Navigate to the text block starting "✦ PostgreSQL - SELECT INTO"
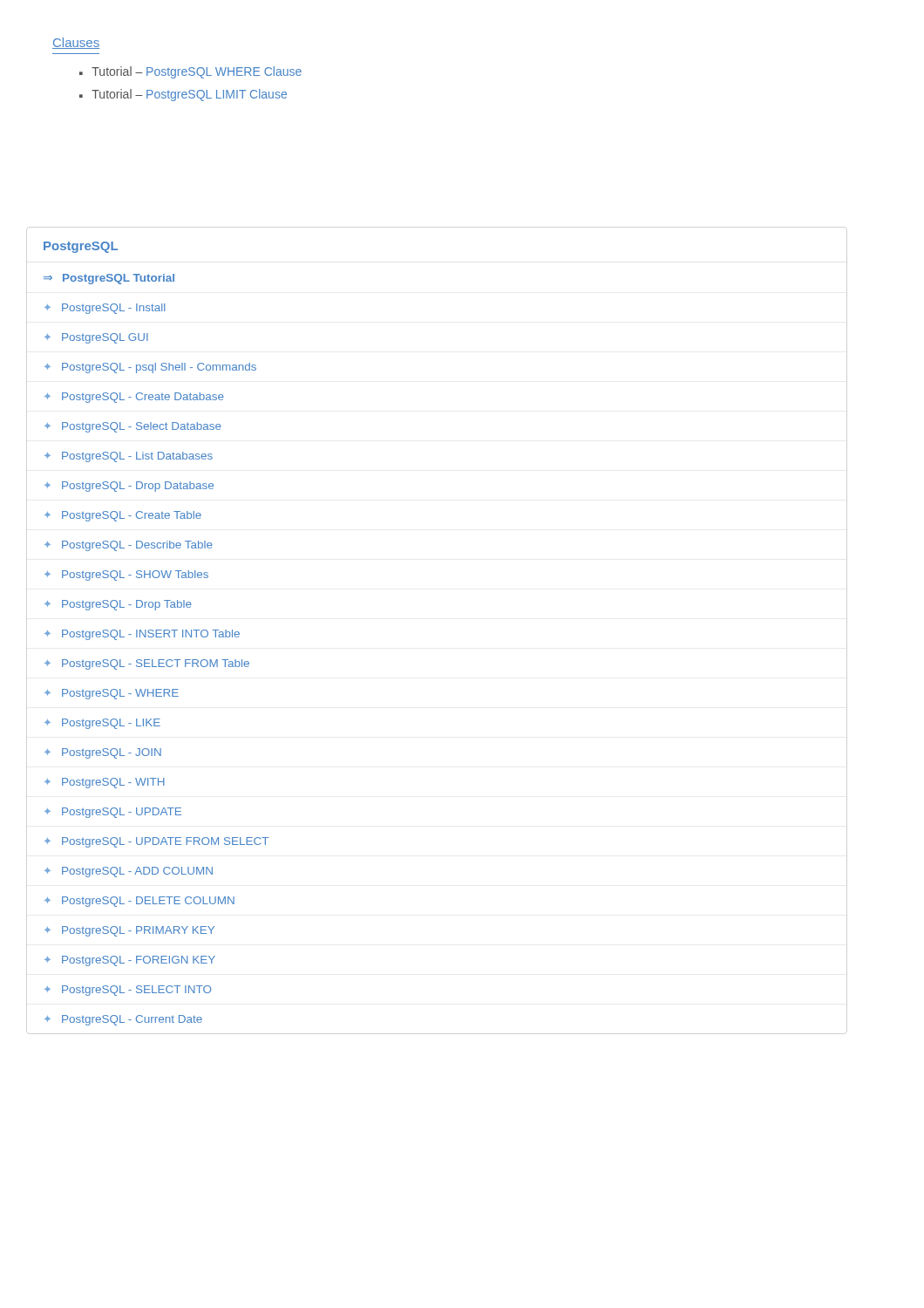Image resolution: width=924 pixels, height=1308 pixels. point(127,989)
